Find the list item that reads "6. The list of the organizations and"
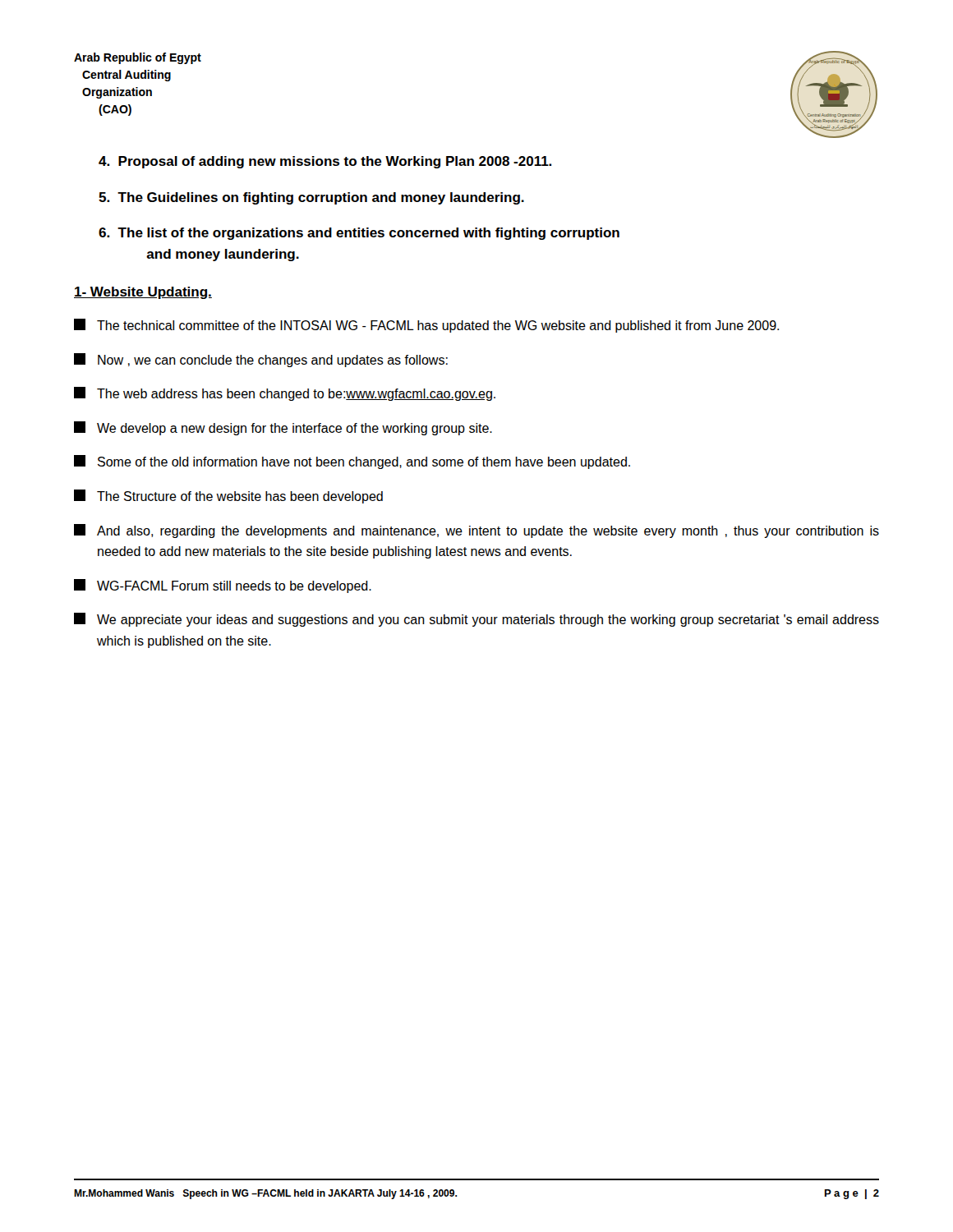Screen dimensions: 1232x953 [359, 243]
